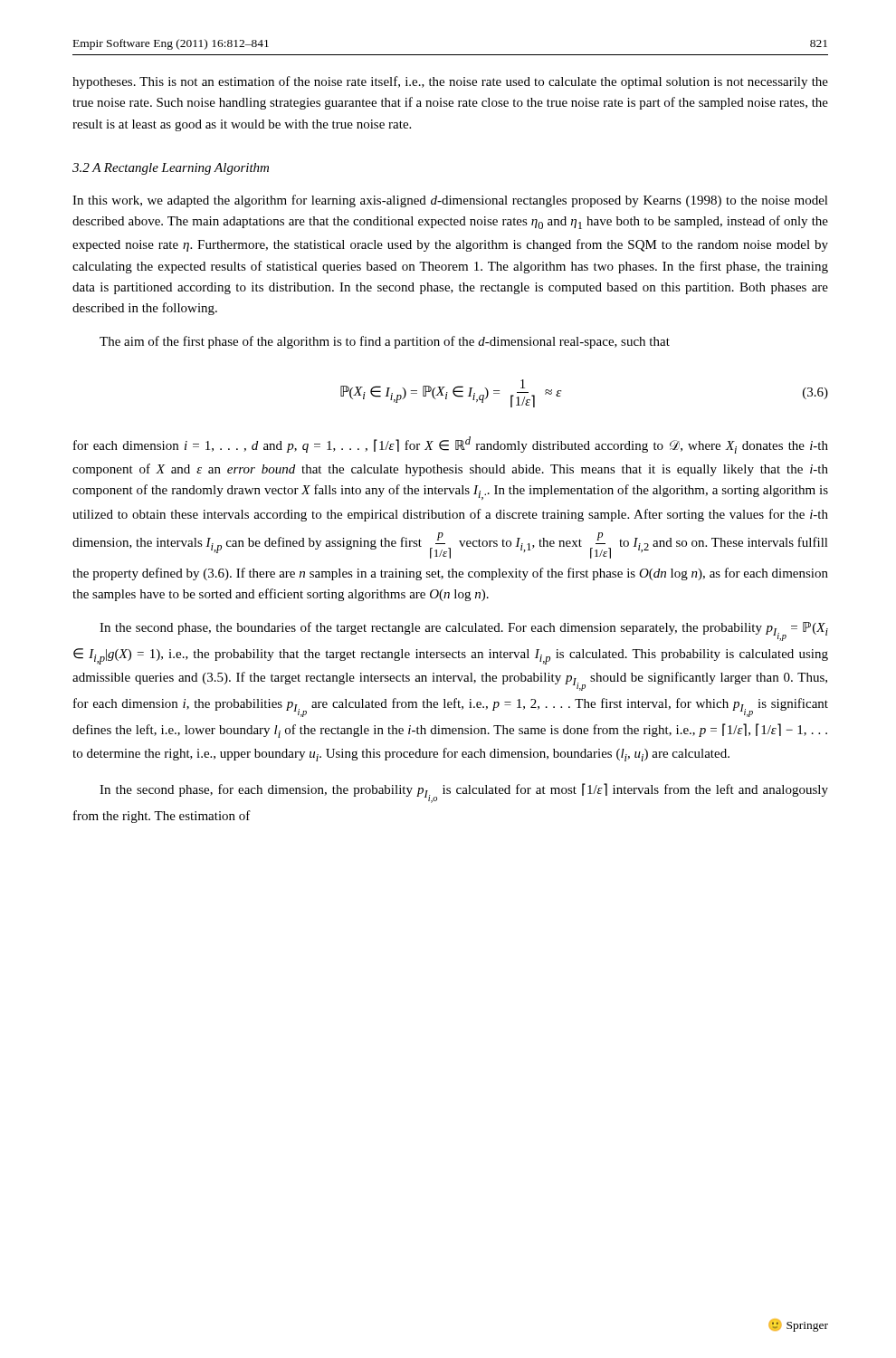
Task: Locate the block of text that opens with "for each dimension i = 1,"
Action: coord(450,630)
